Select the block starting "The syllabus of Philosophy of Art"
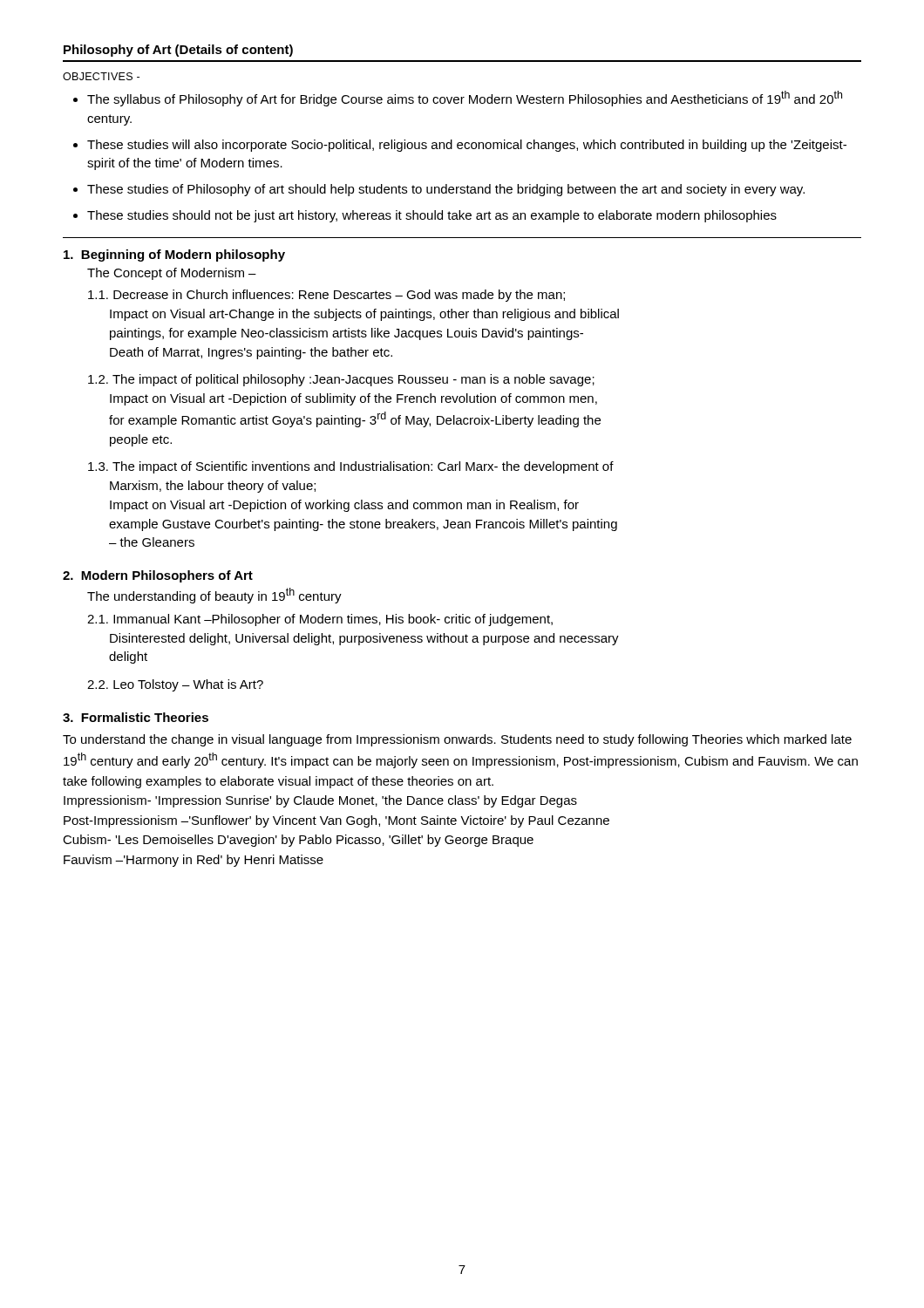This screenshot has height=1308, width=924. click(x=474, y=108)
